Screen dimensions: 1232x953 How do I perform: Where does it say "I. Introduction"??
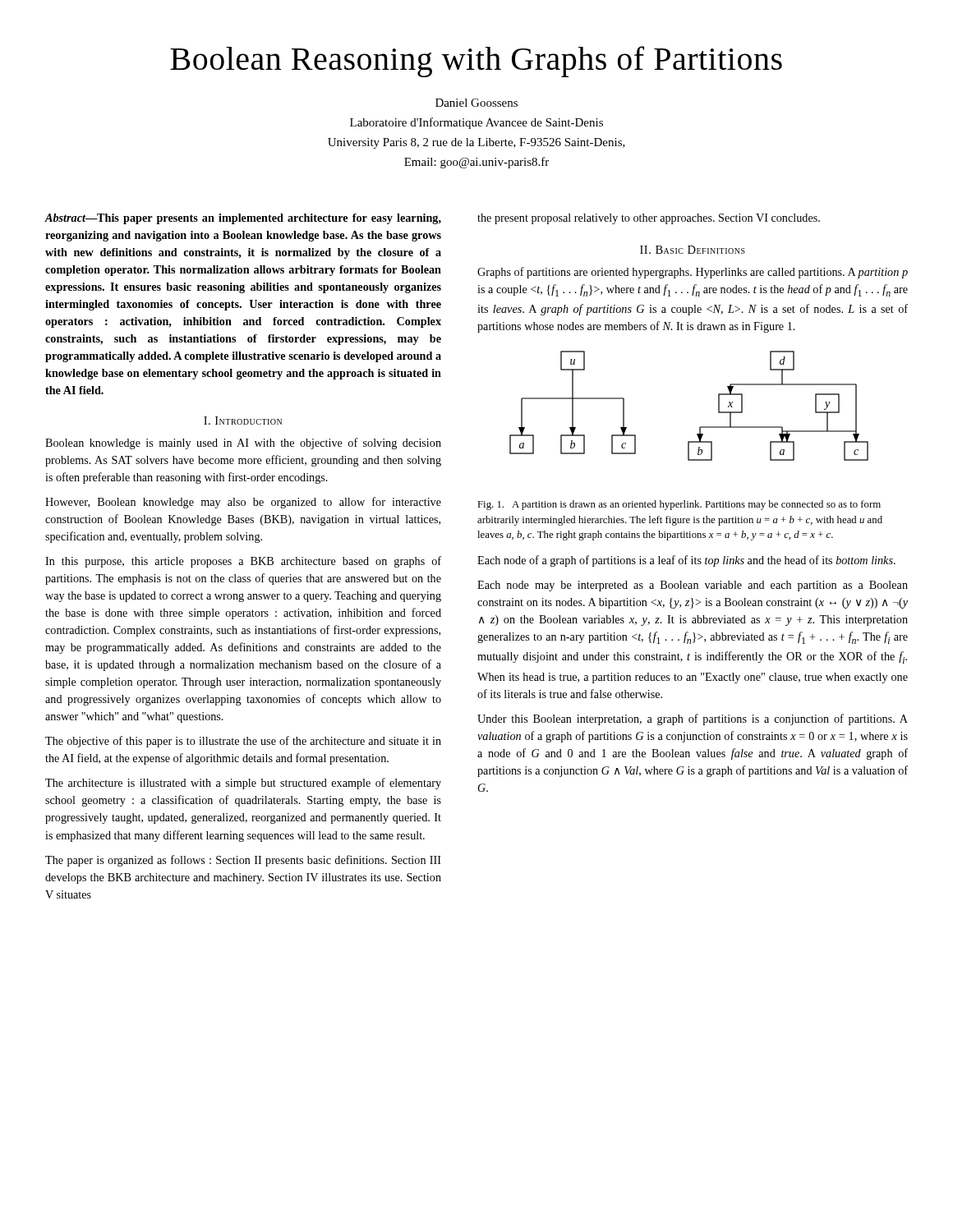tap(243, 421)
